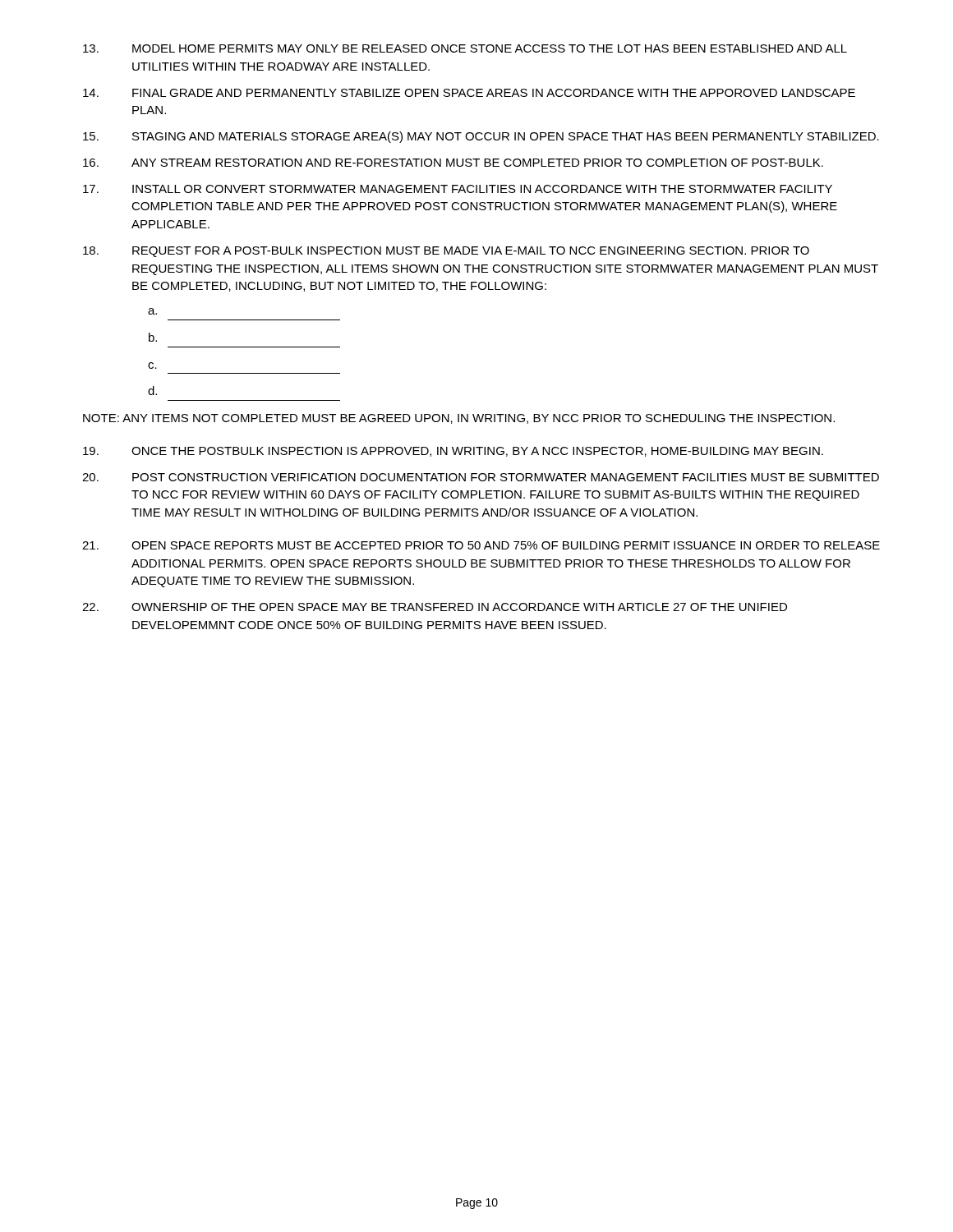The width and height of the screenshot is (953, 1232).
Task: Locate the element starting "16. ANY STREAM RESTORATION AND"
Action: 485,162
